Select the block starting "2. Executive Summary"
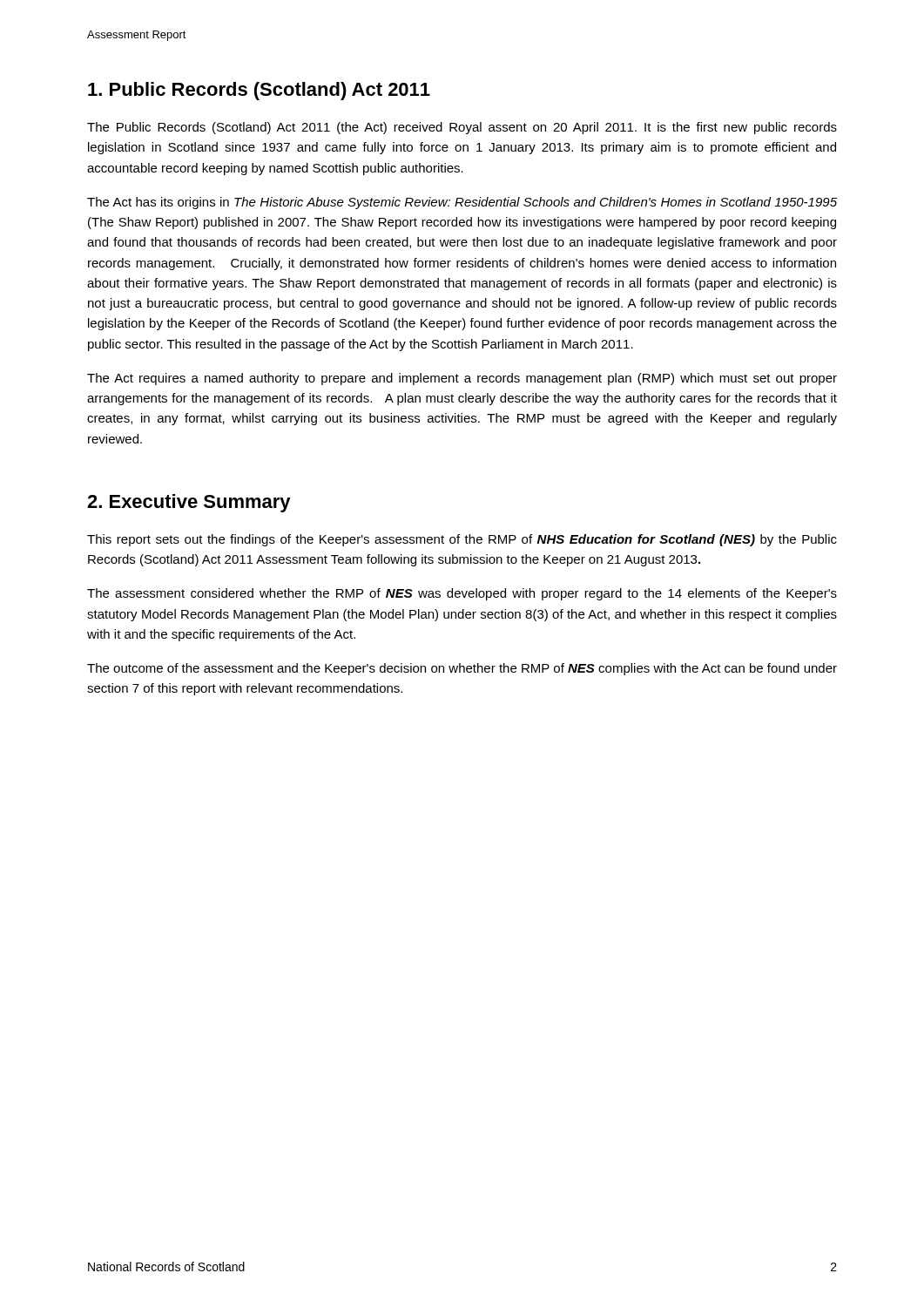Image resolution: width=924 pixels, height=1307 pixels. pyautogui.click(x=189, y=503)
